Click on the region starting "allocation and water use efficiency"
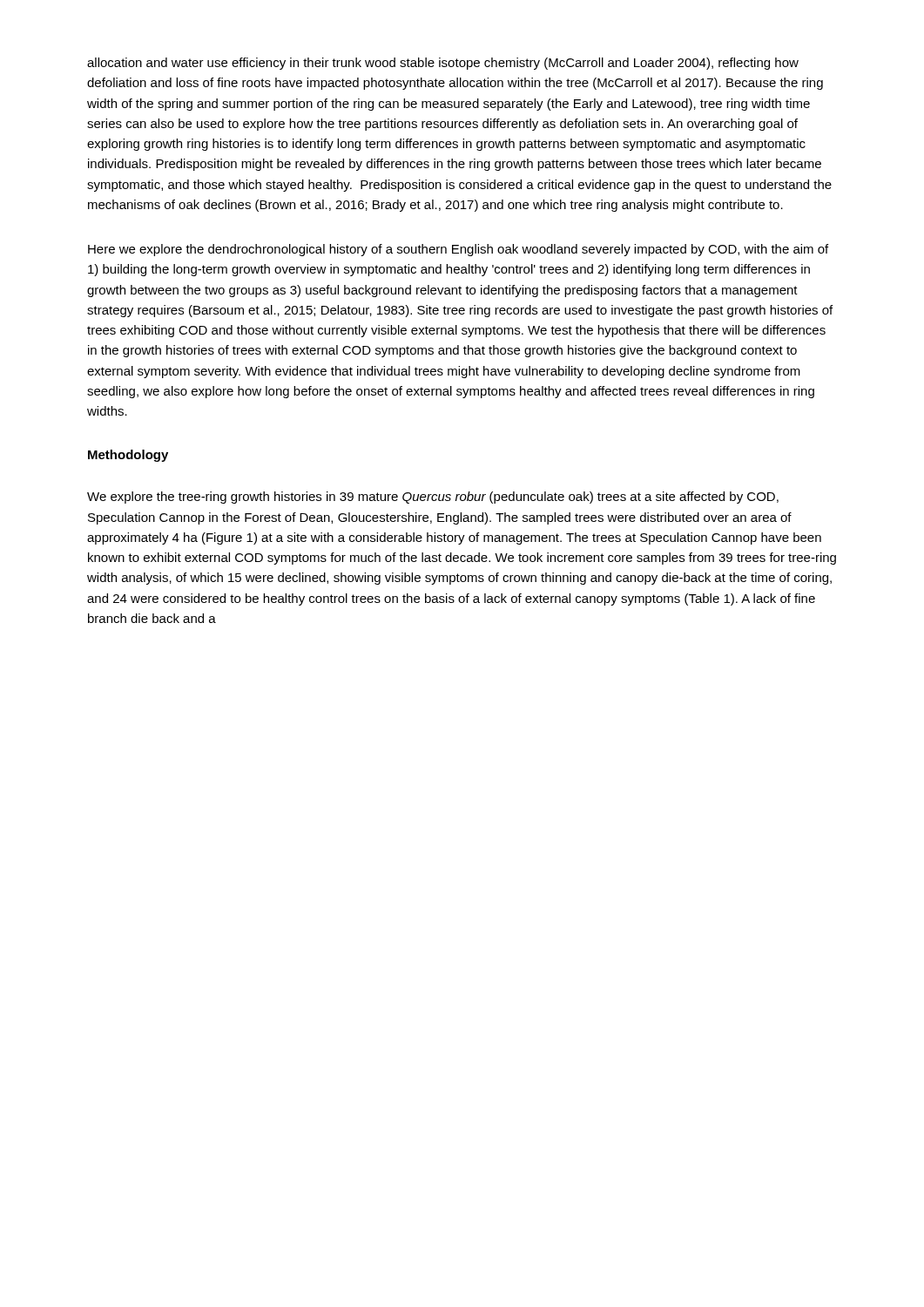Image resolution: width=924 pixels, height=1307 pixels. click(x=460, y=133)
